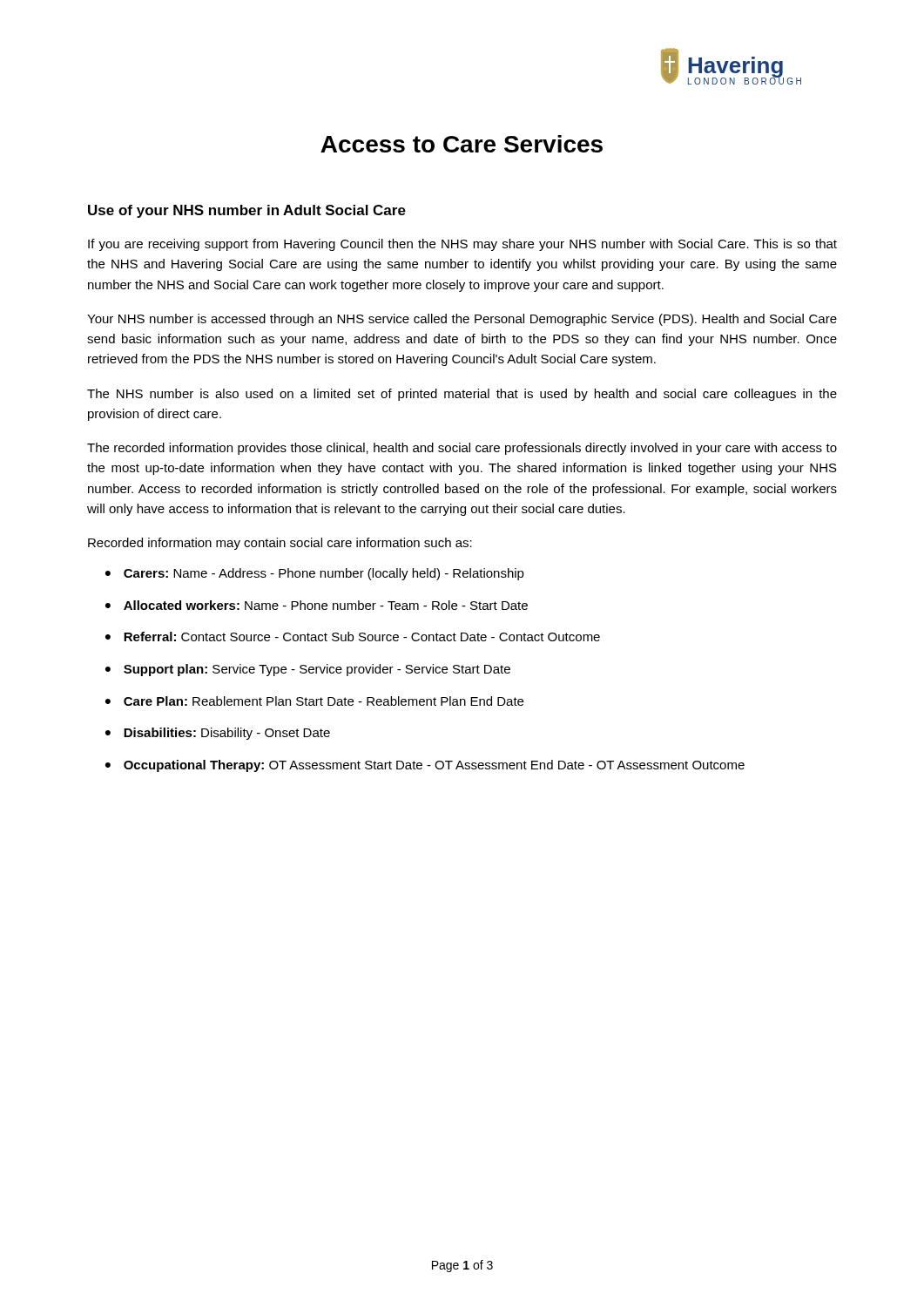924x1307 pixels.
Task: Locate the section header containing "Use of your NHS"
Action: (247, 211)
